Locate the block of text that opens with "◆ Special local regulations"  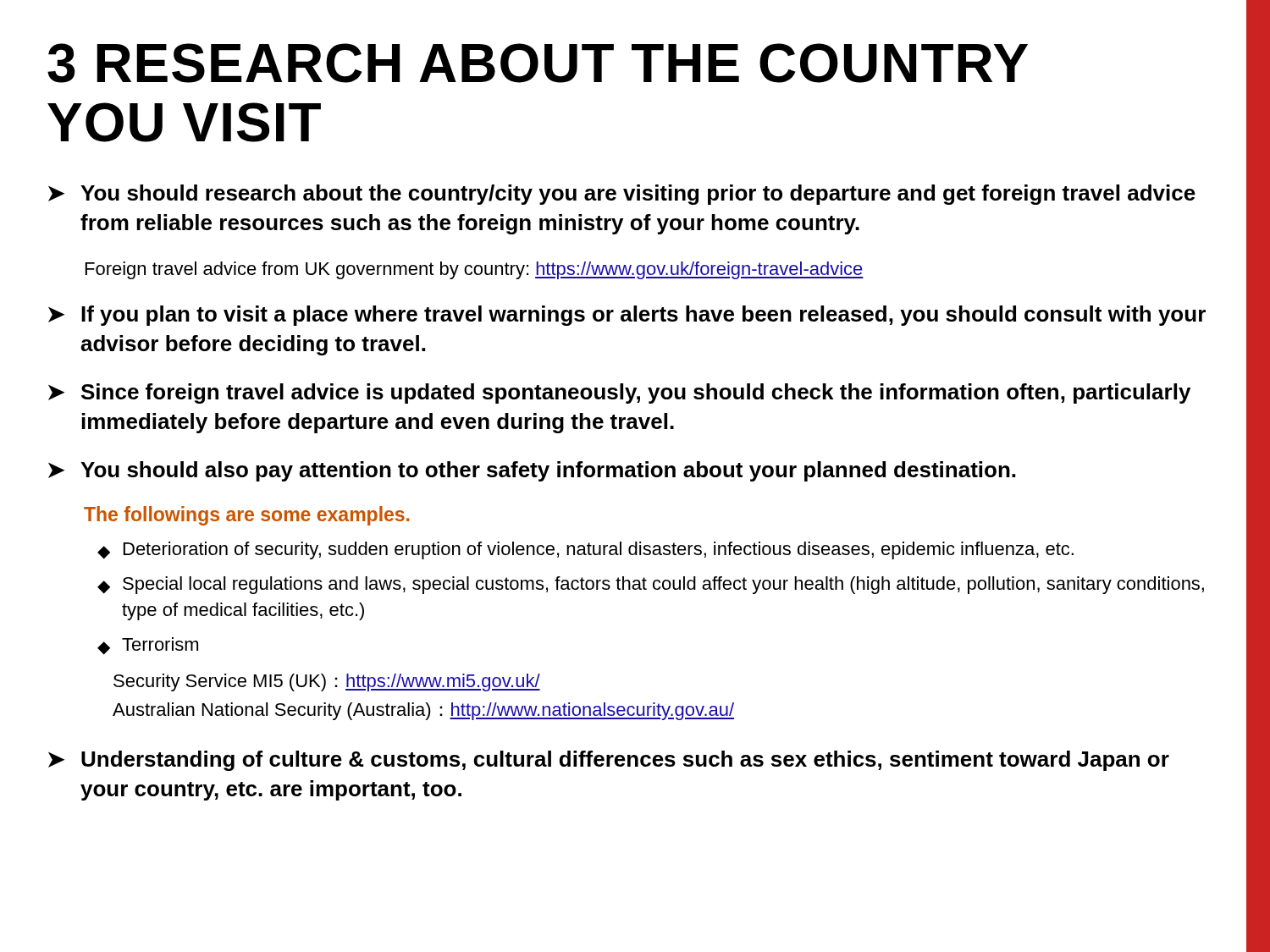point(658,597)
